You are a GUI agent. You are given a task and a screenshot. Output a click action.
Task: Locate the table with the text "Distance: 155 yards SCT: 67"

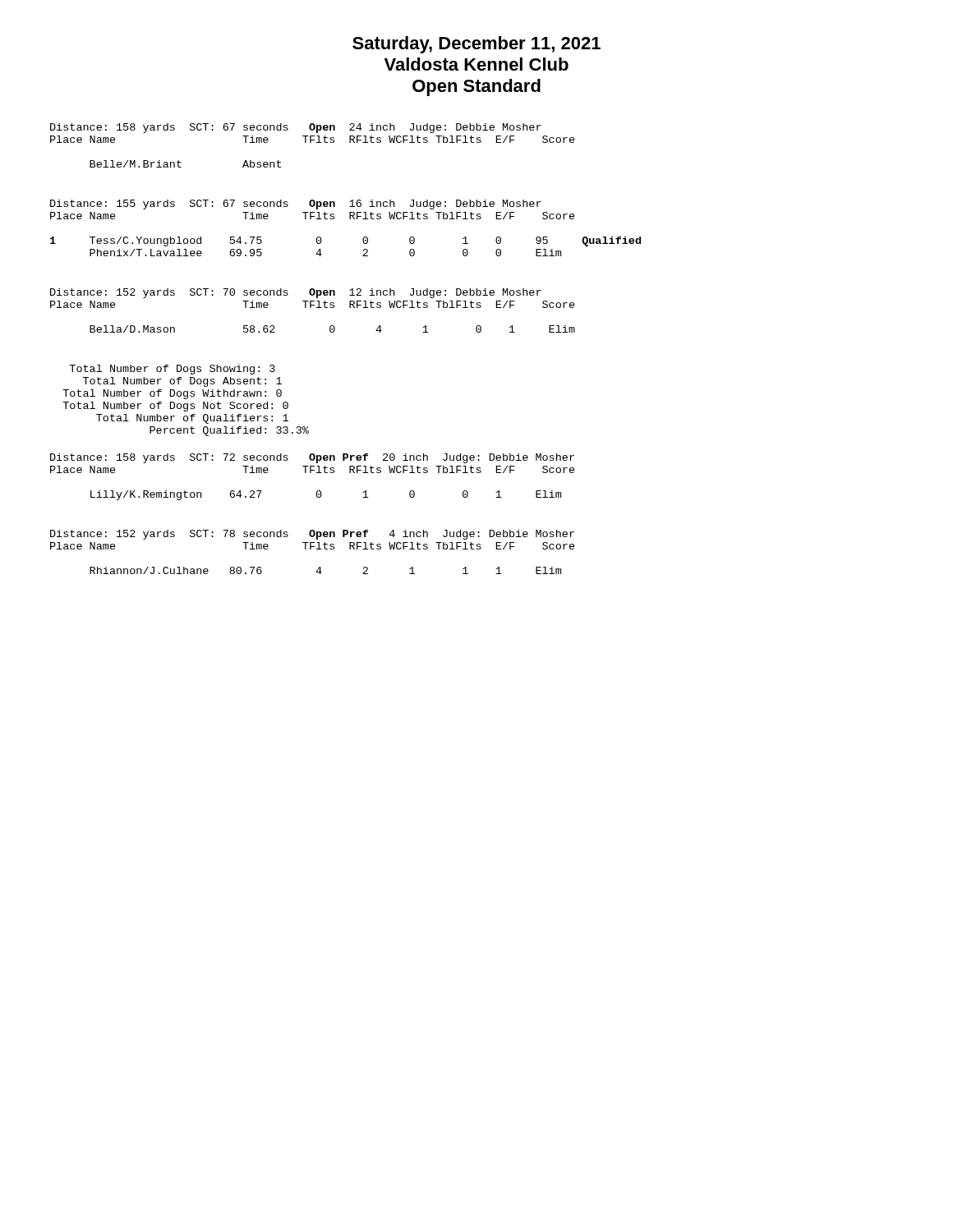(x=476, y=235)
